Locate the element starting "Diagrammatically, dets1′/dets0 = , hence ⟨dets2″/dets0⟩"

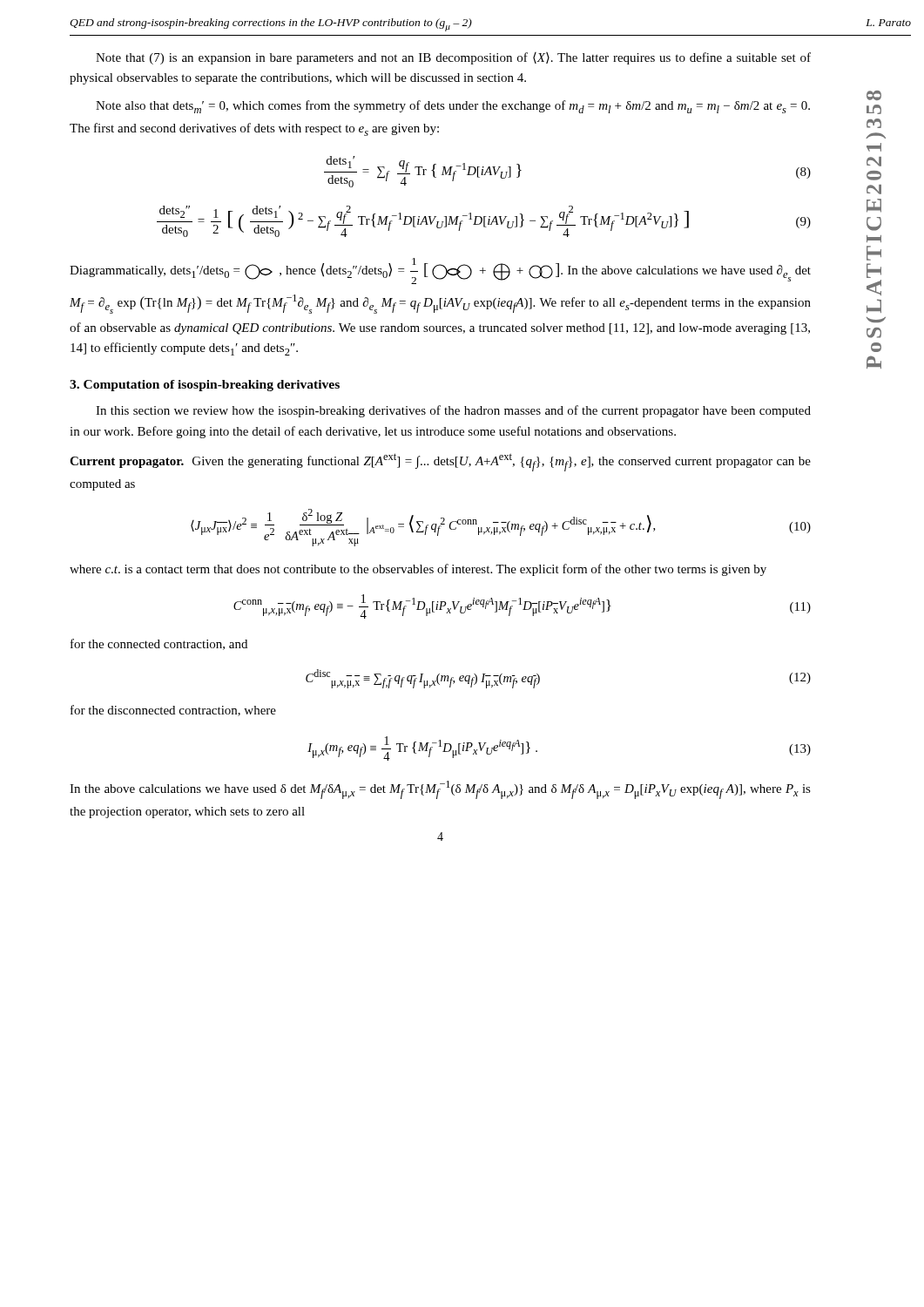click(440, 307)
